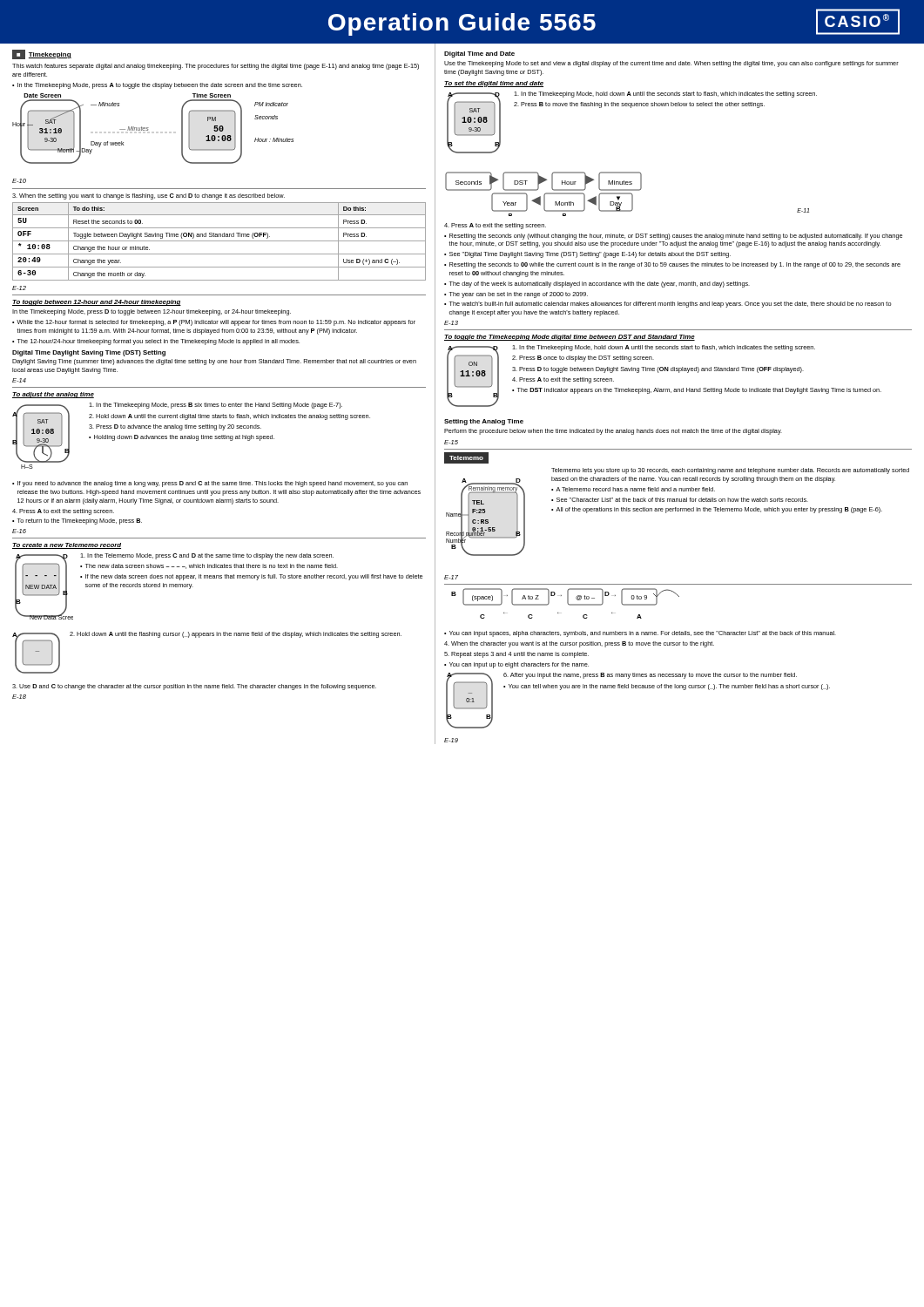Screen dimensions: 1307x924
Task: Click on the list item that says "• The year can be set in the"
Action: [x=516, y=294]
